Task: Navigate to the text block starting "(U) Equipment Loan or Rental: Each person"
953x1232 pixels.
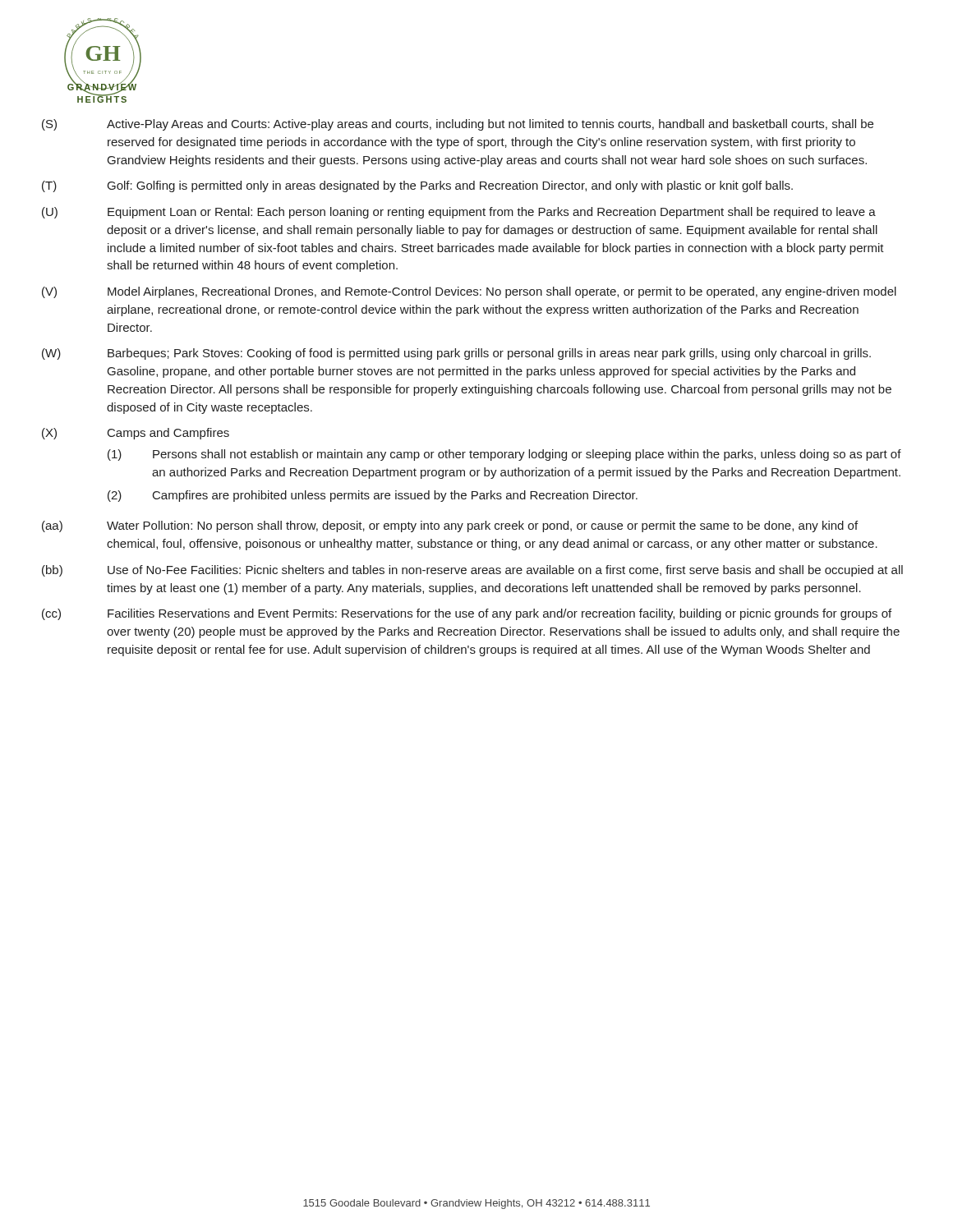Action: point(472,239)
